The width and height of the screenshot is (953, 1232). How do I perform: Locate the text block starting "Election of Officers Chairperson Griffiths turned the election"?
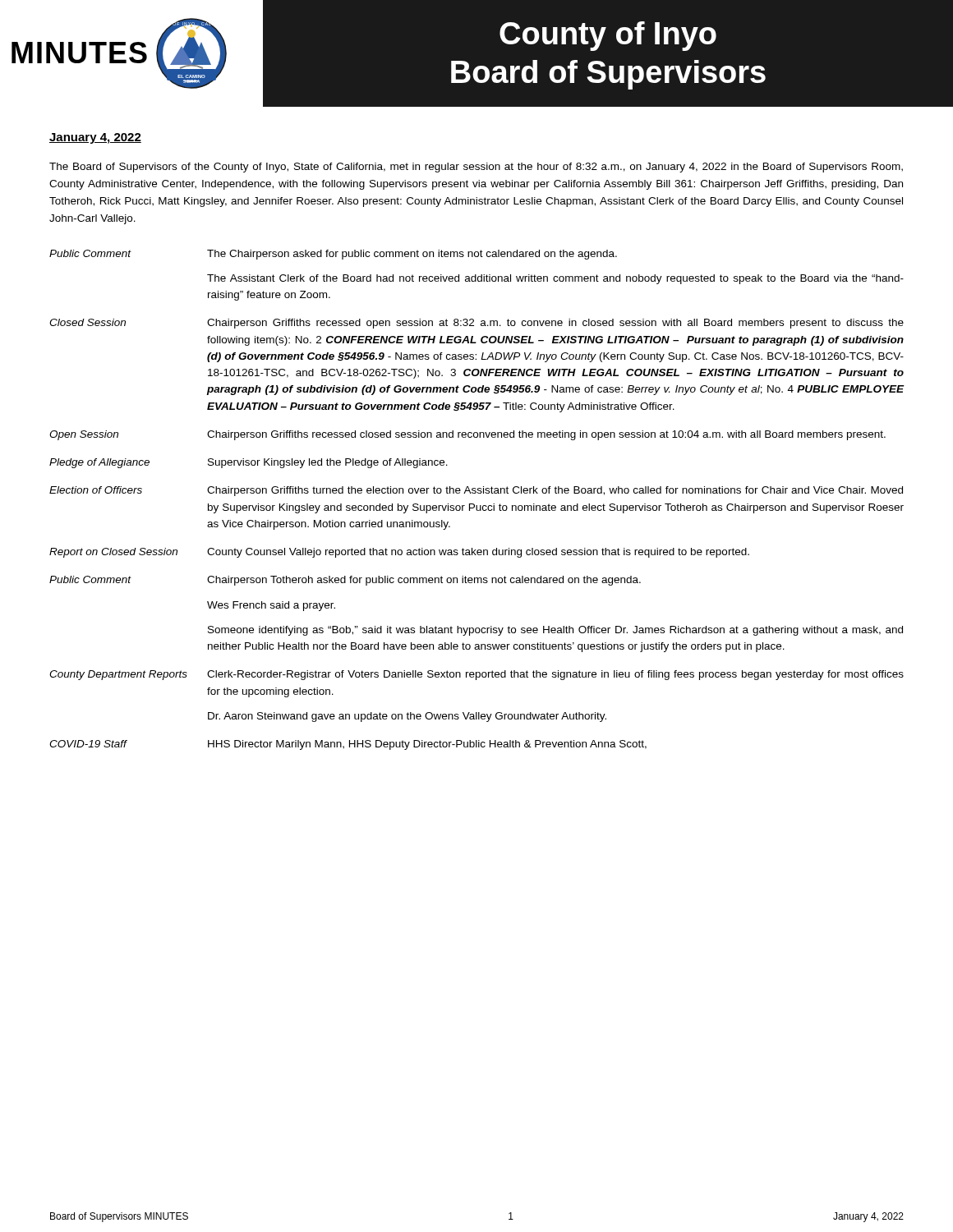(x=476, y=507)
